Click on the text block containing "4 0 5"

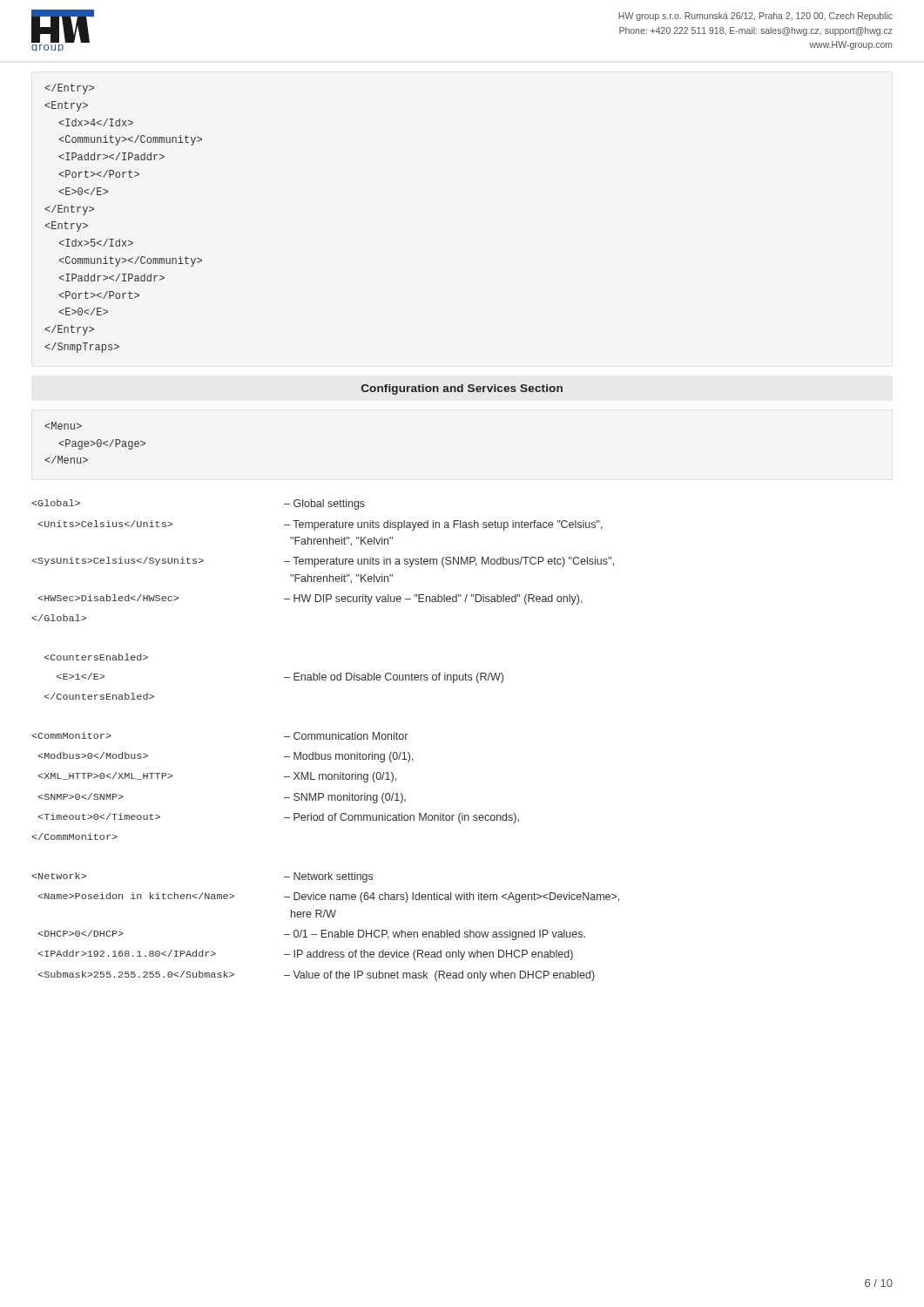(x=69, y=89)
